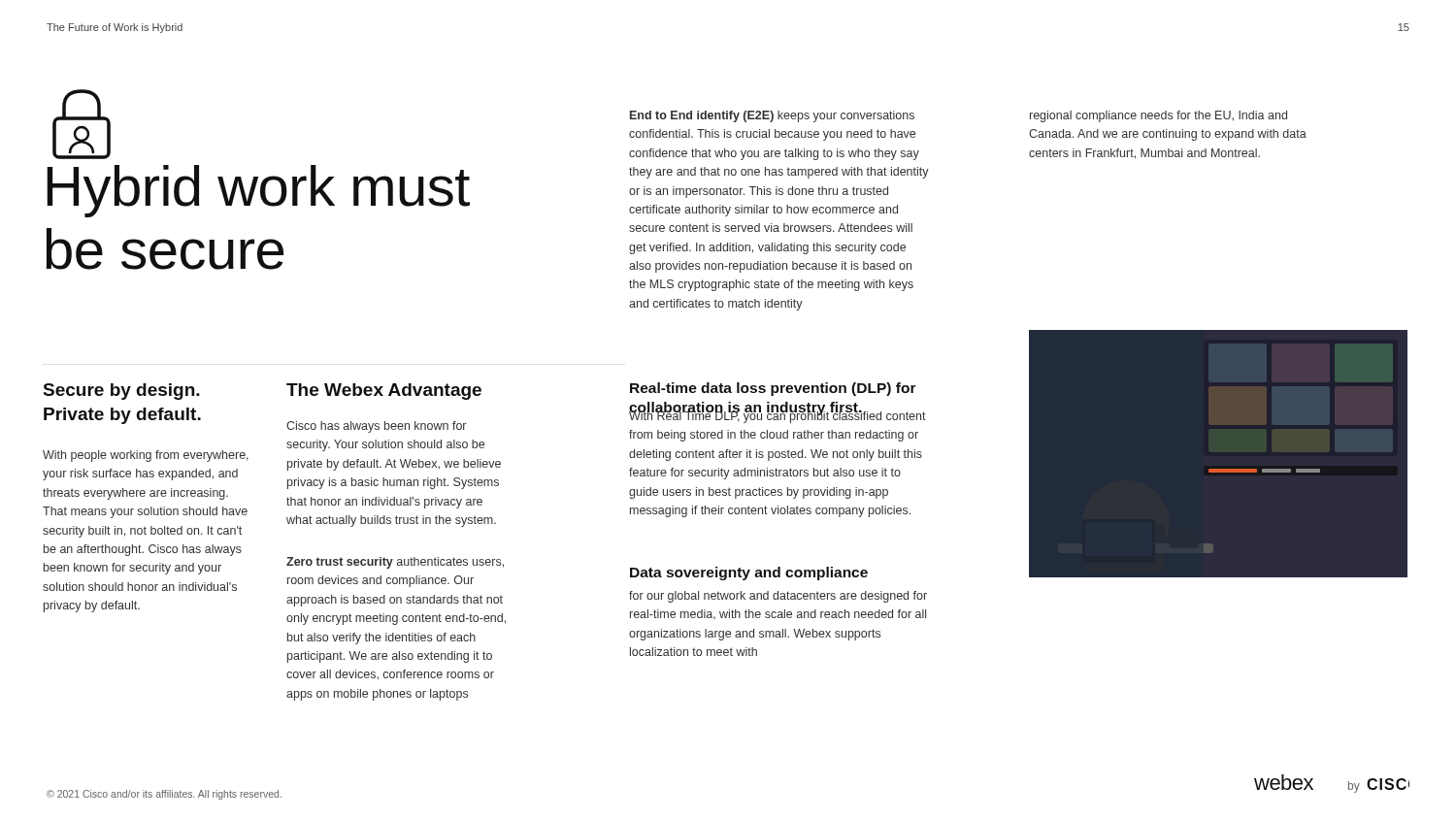Navigate to the text block starting "Data sovereignty and"

[749, 572]
